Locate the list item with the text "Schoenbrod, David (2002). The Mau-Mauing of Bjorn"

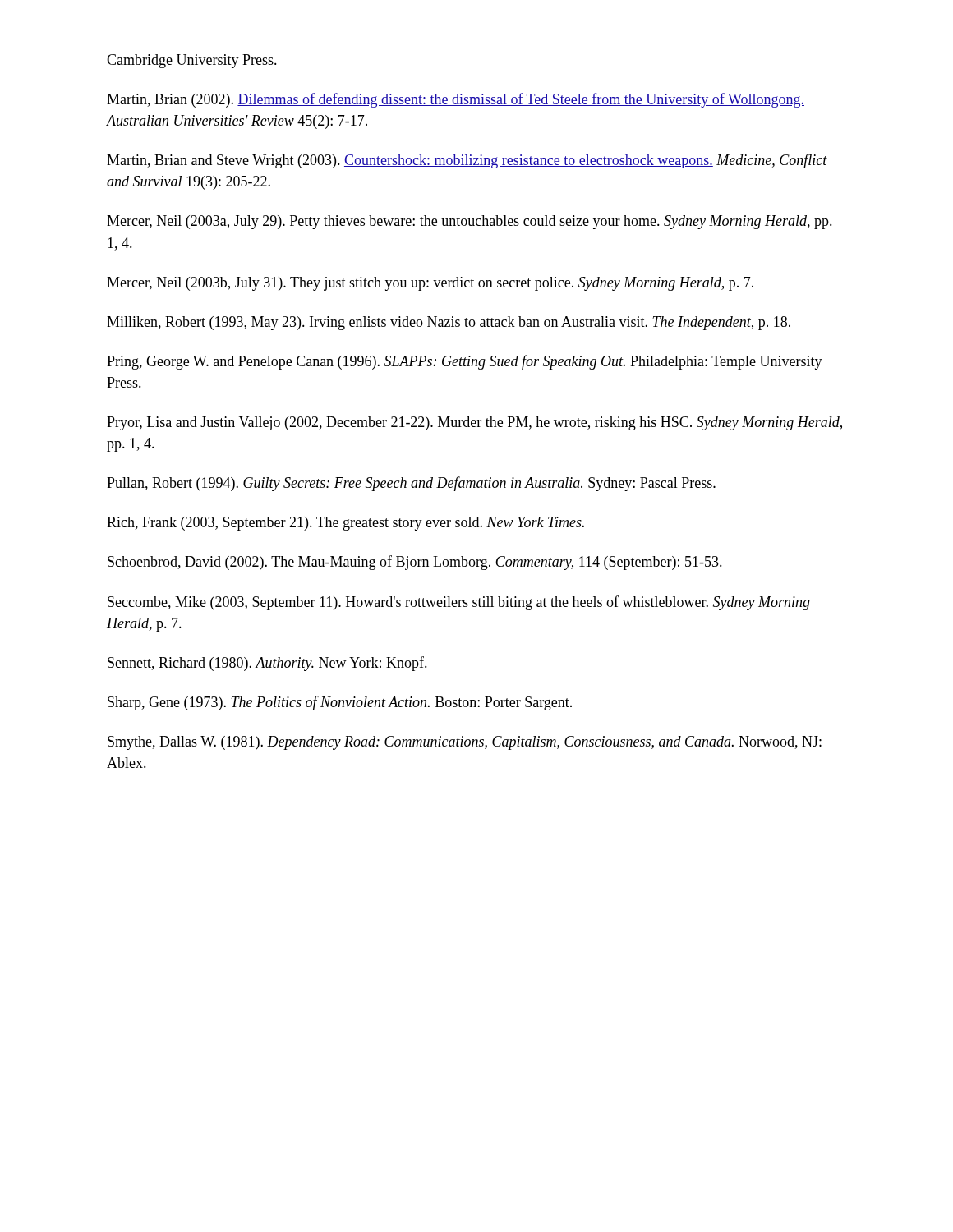[x=415, y=562]
